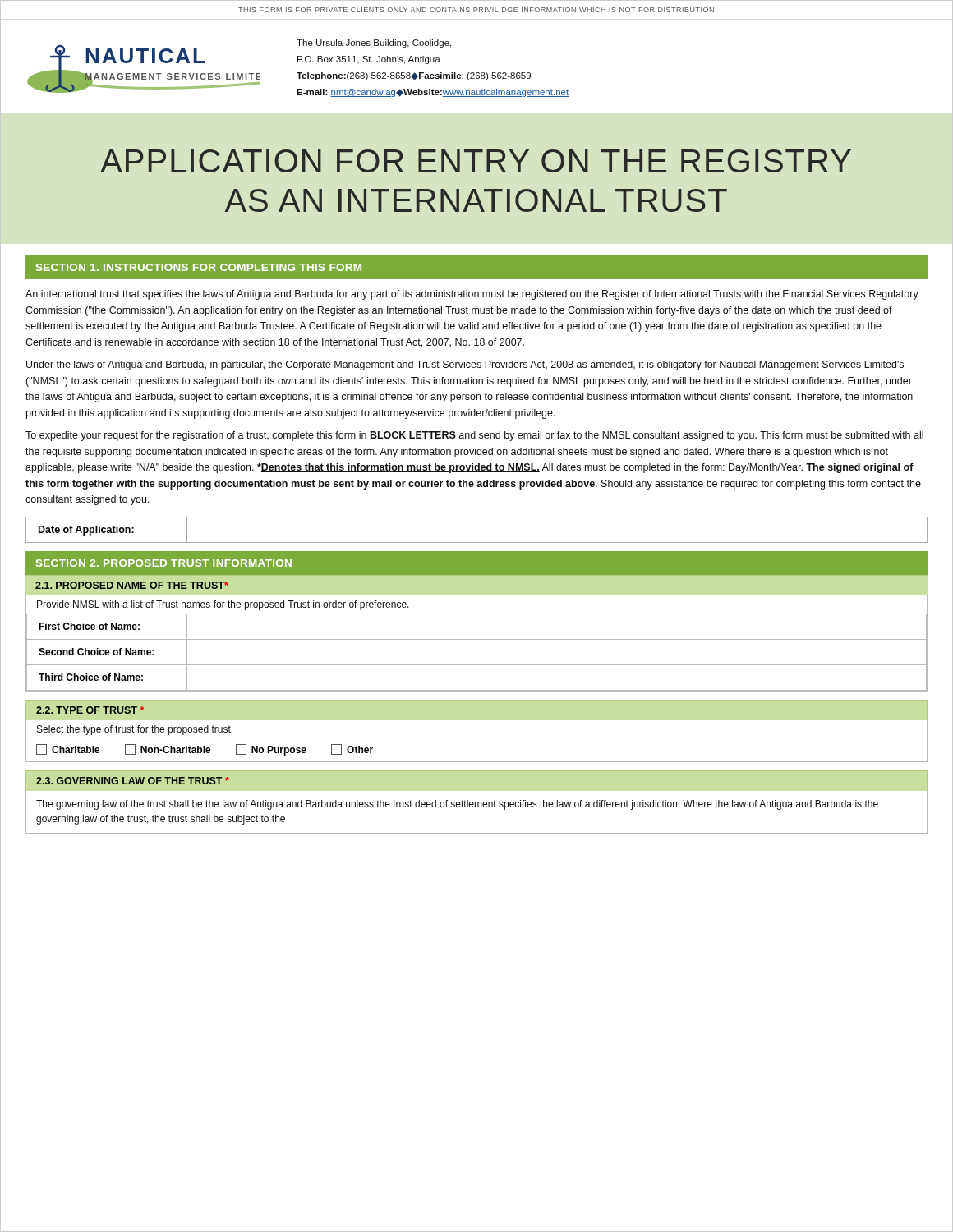This screenshot has width=953, height=1232.
Task: Point to the block beginning "Provide NMSL with a list of Trust"
Action: coord(223,604)
